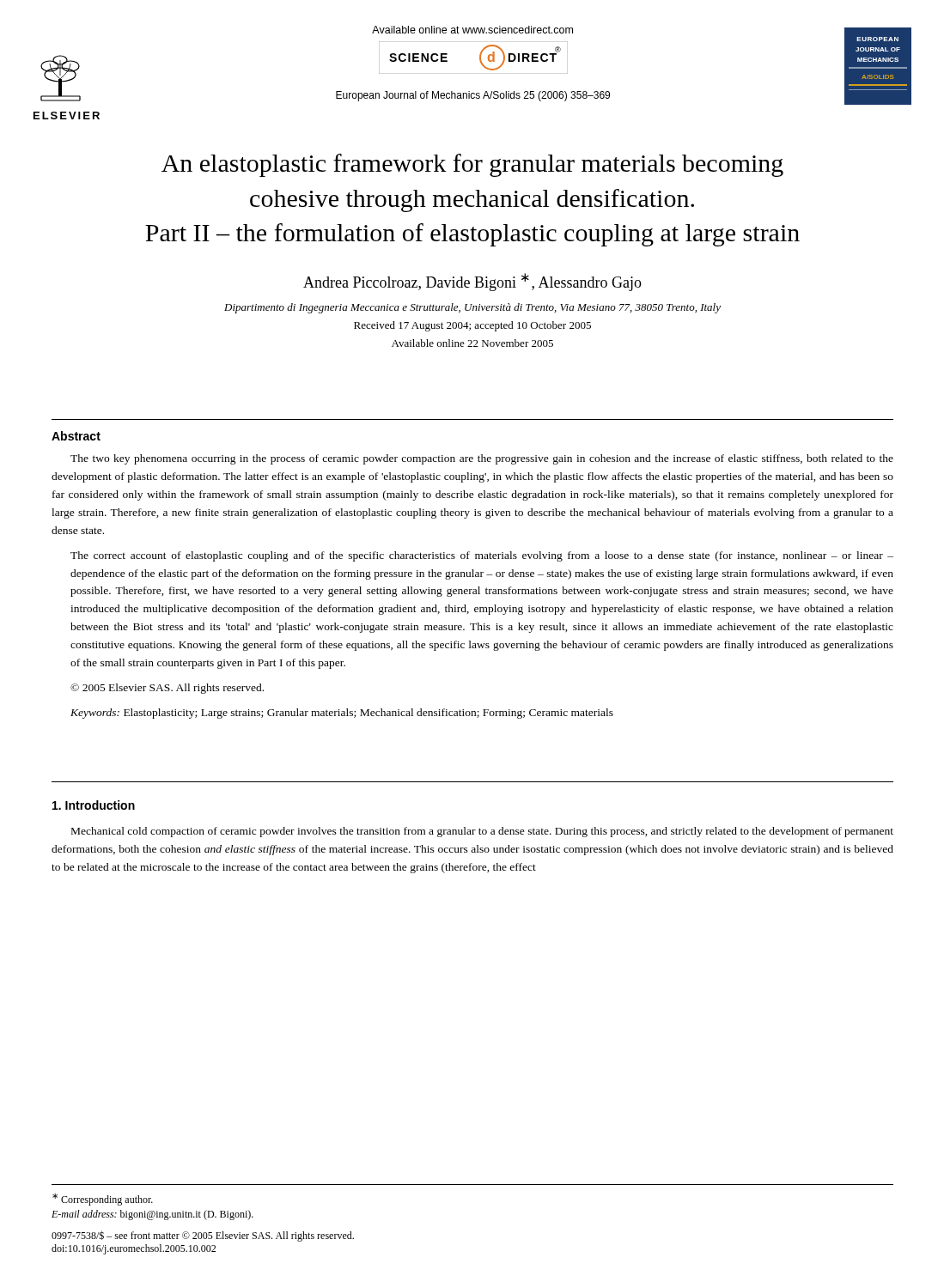Select the text block starting "Mechanical cold compaction of ceramic powder"

point(472,850)
